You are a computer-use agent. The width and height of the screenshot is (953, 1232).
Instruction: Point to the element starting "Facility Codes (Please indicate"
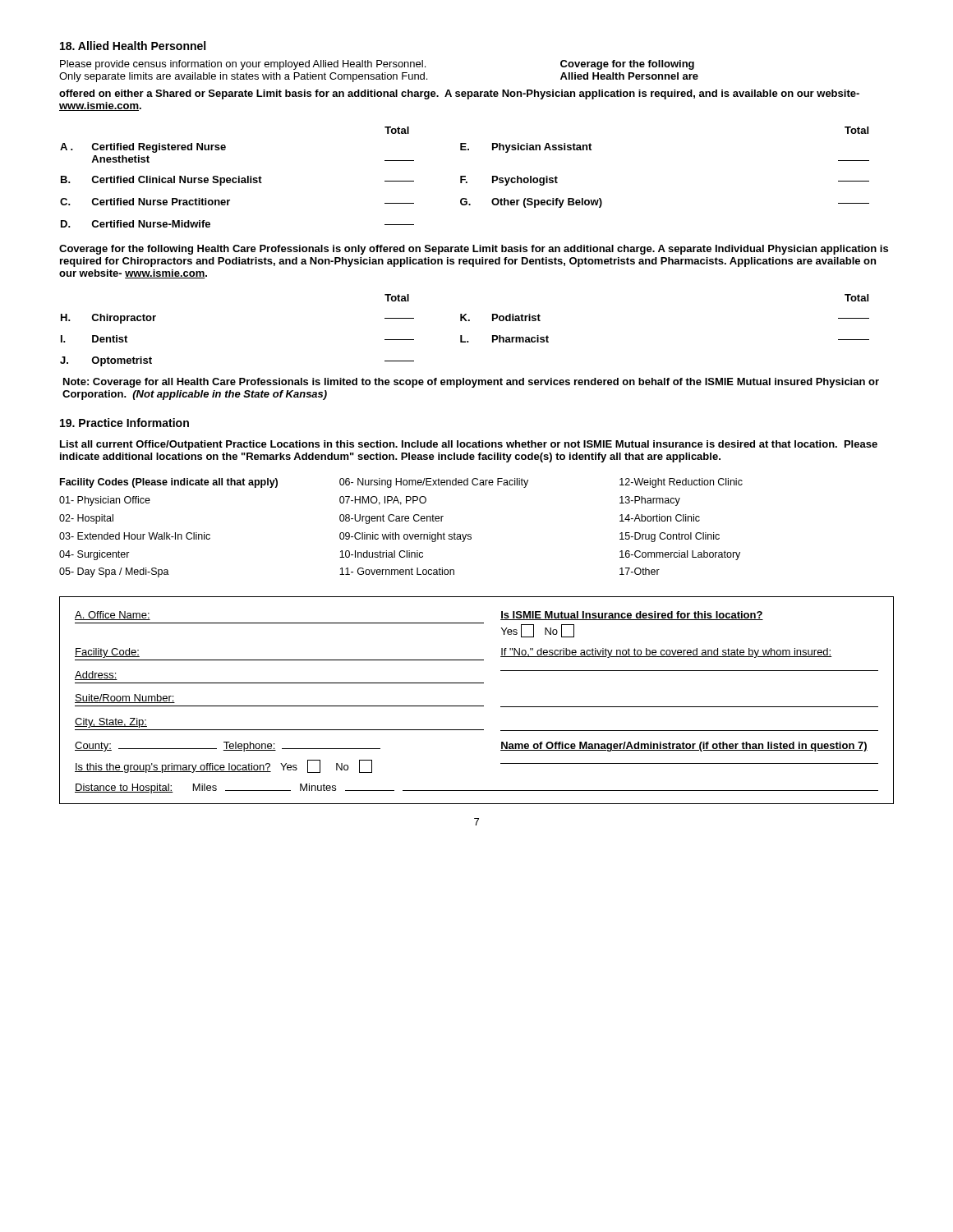pyautogui.click(x=476, y=528)
